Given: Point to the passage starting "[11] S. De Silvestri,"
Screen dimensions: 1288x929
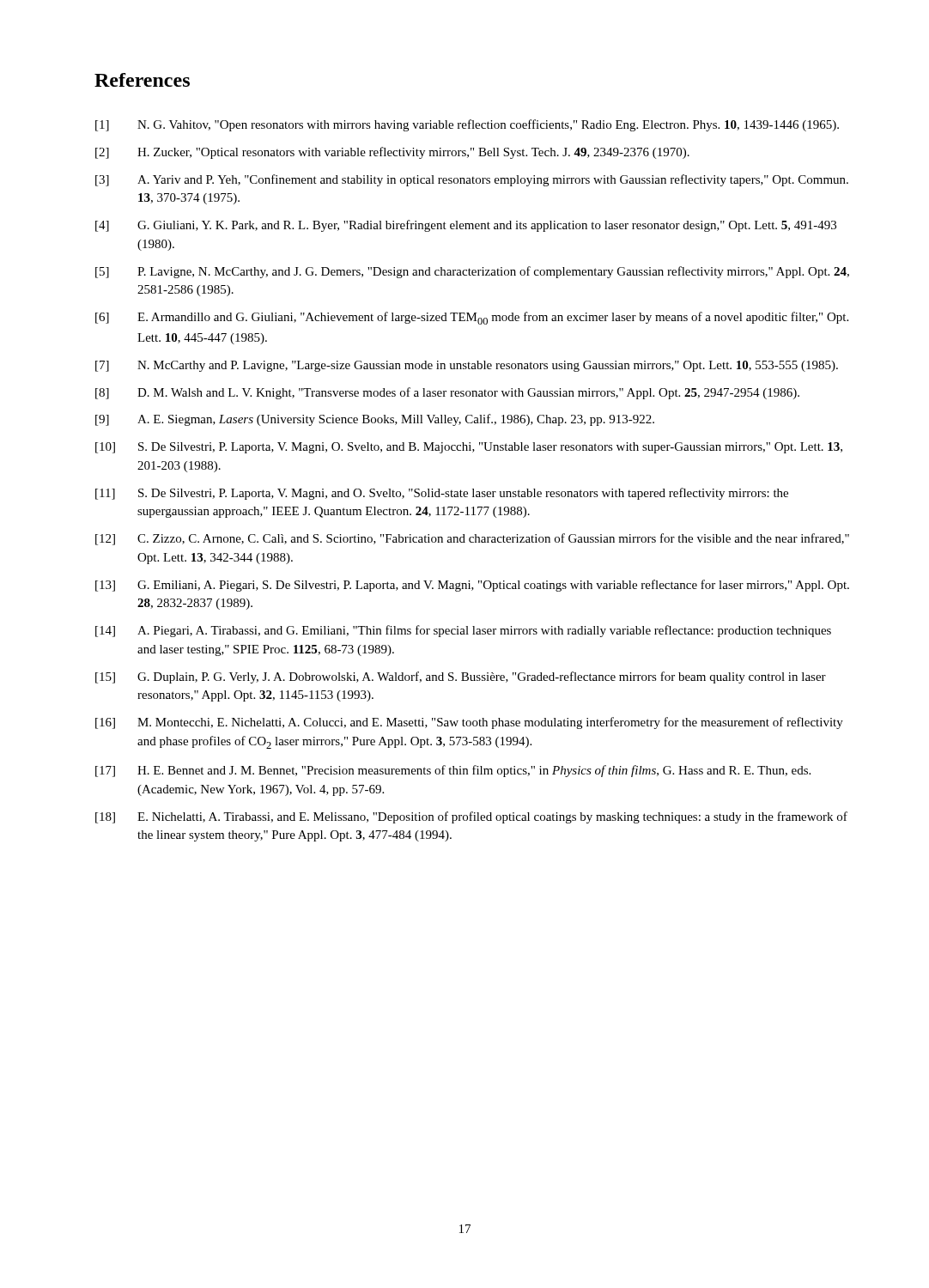Looking at the screenshot, I should click(x=473, y=503).
